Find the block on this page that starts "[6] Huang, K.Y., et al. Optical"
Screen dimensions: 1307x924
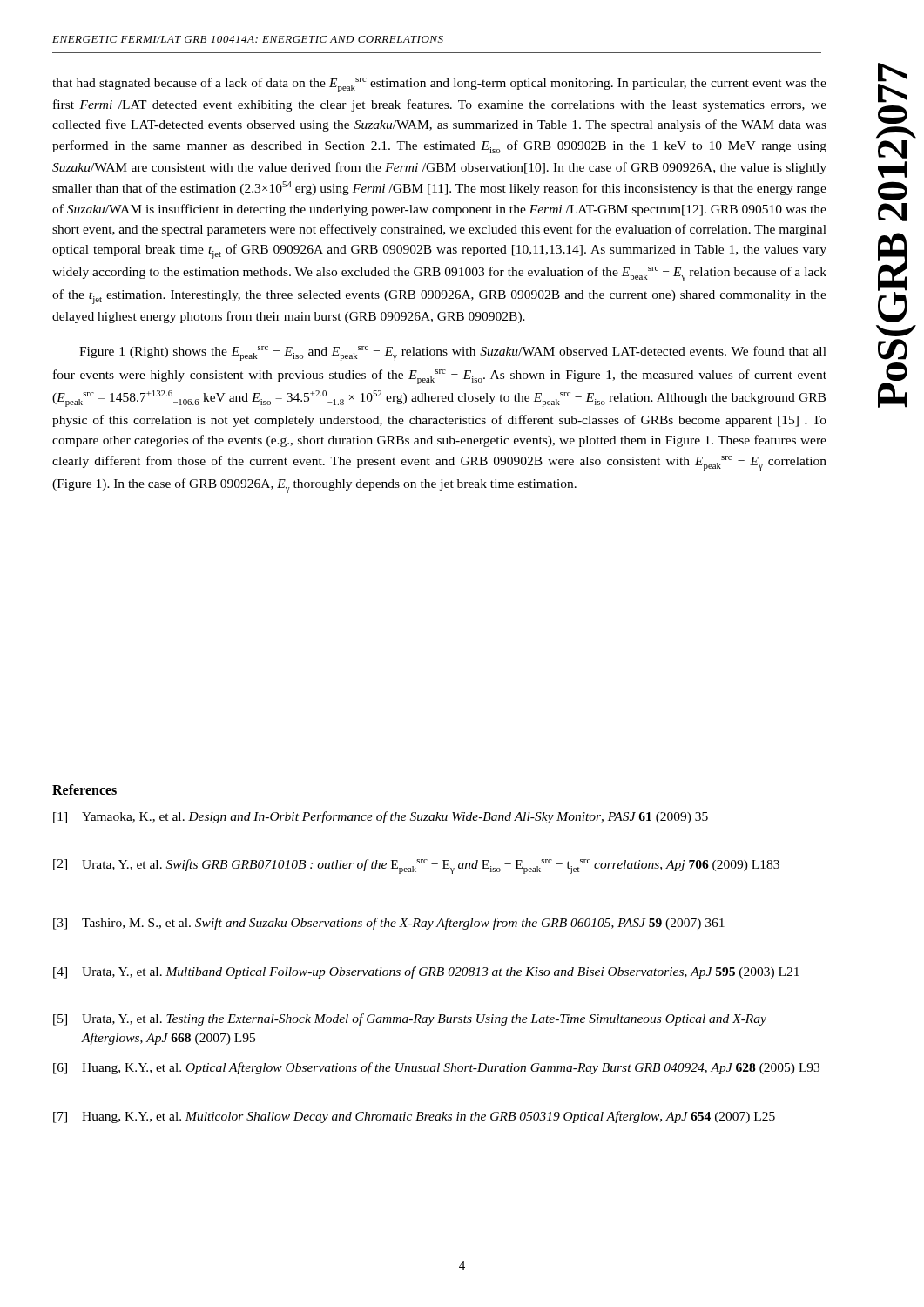coord(436,1068)
